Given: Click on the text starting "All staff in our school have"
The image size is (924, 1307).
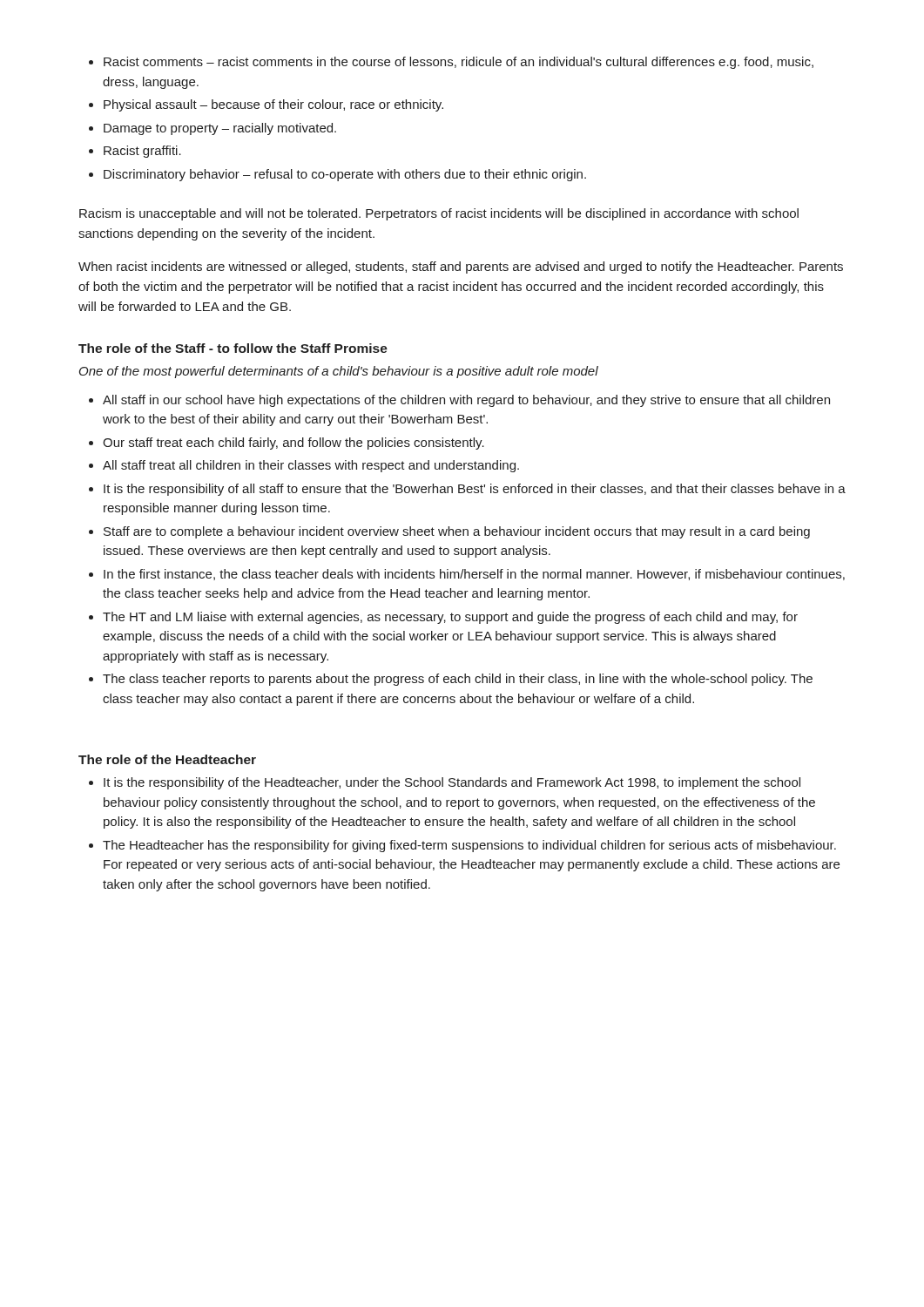Looking at the screenshot, I should pos(462,549).
